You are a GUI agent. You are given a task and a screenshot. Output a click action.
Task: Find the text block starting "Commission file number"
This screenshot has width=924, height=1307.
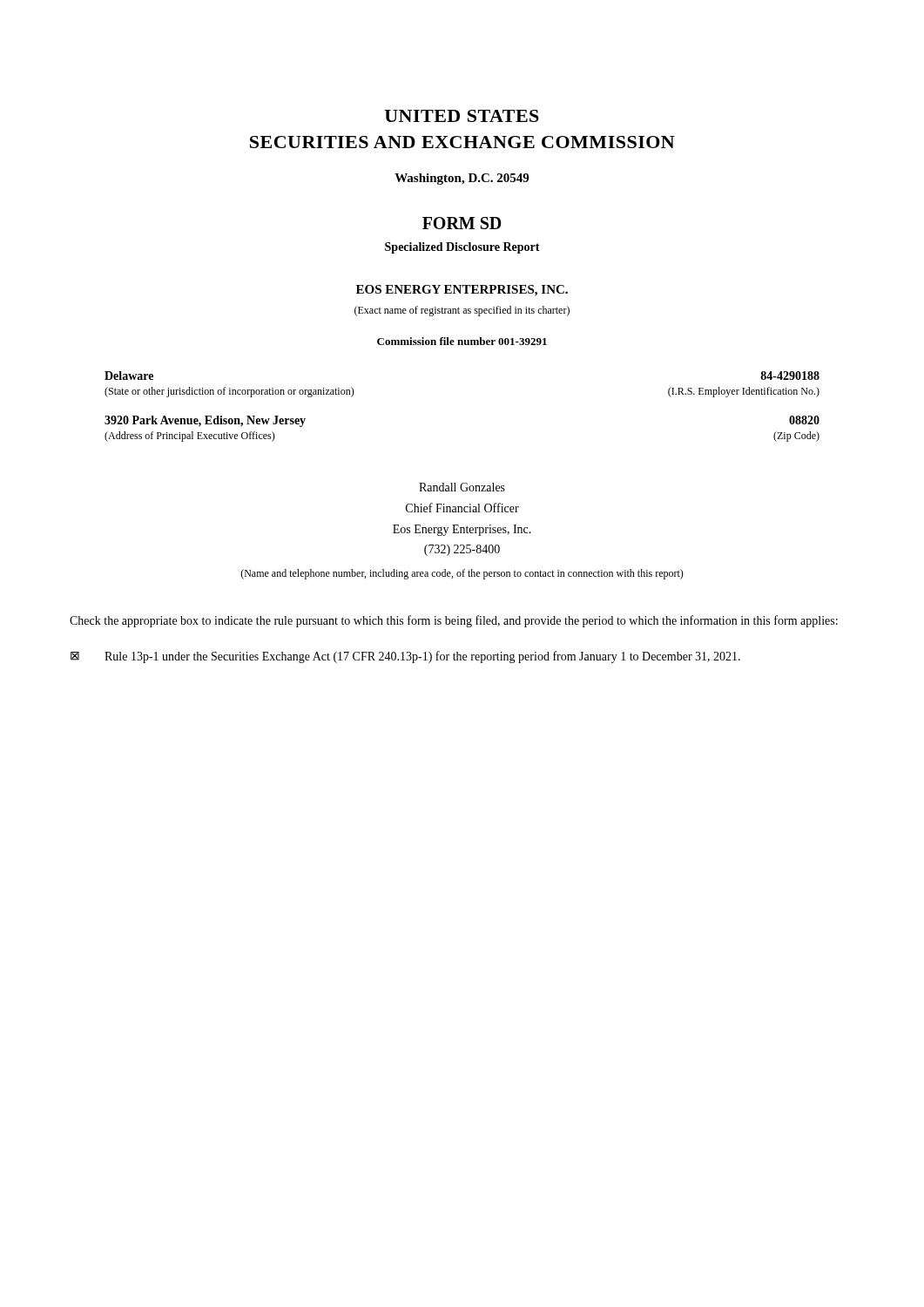pos(462,341)
